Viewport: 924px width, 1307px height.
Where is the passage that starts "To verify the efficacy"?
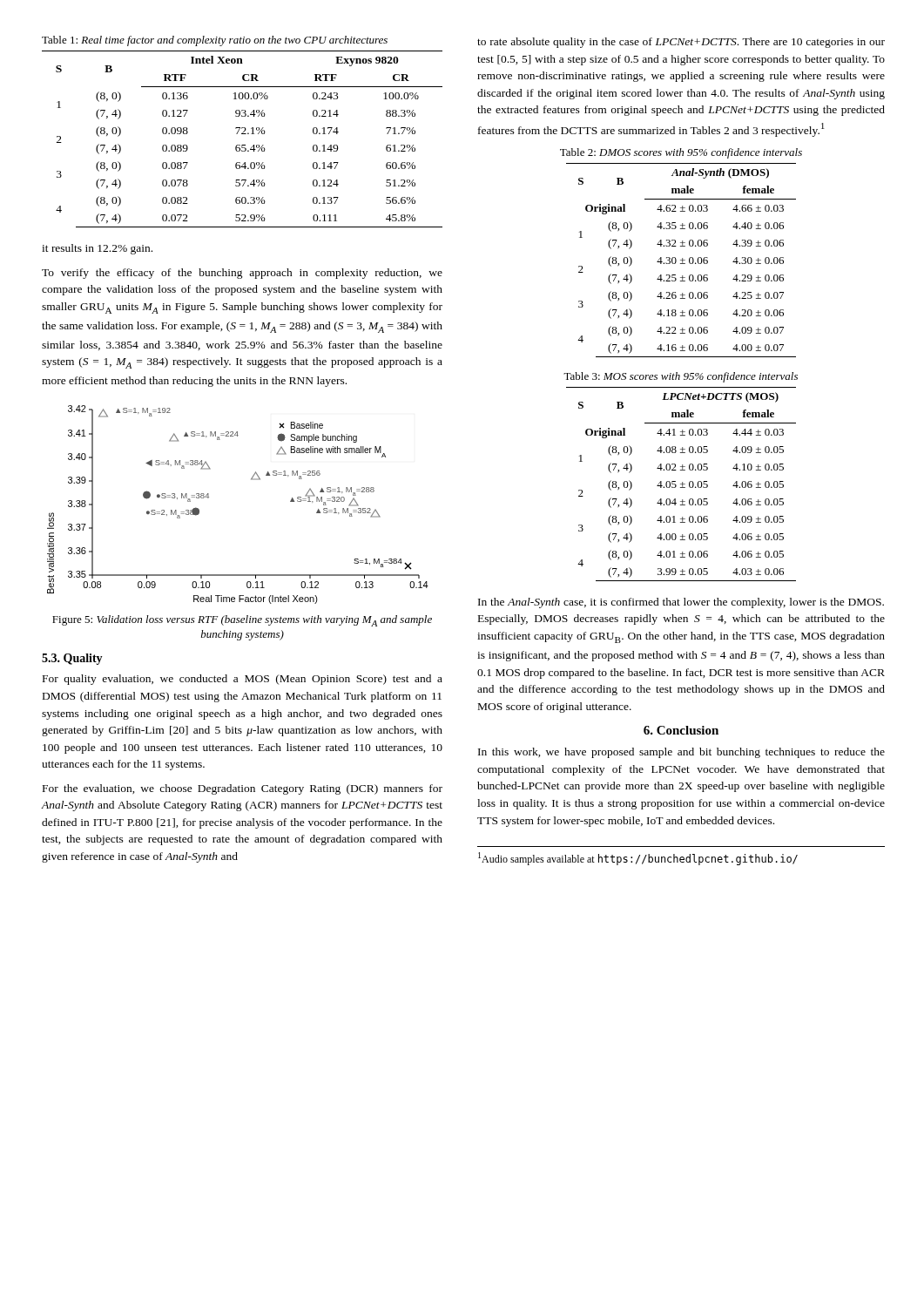point(242,326)
